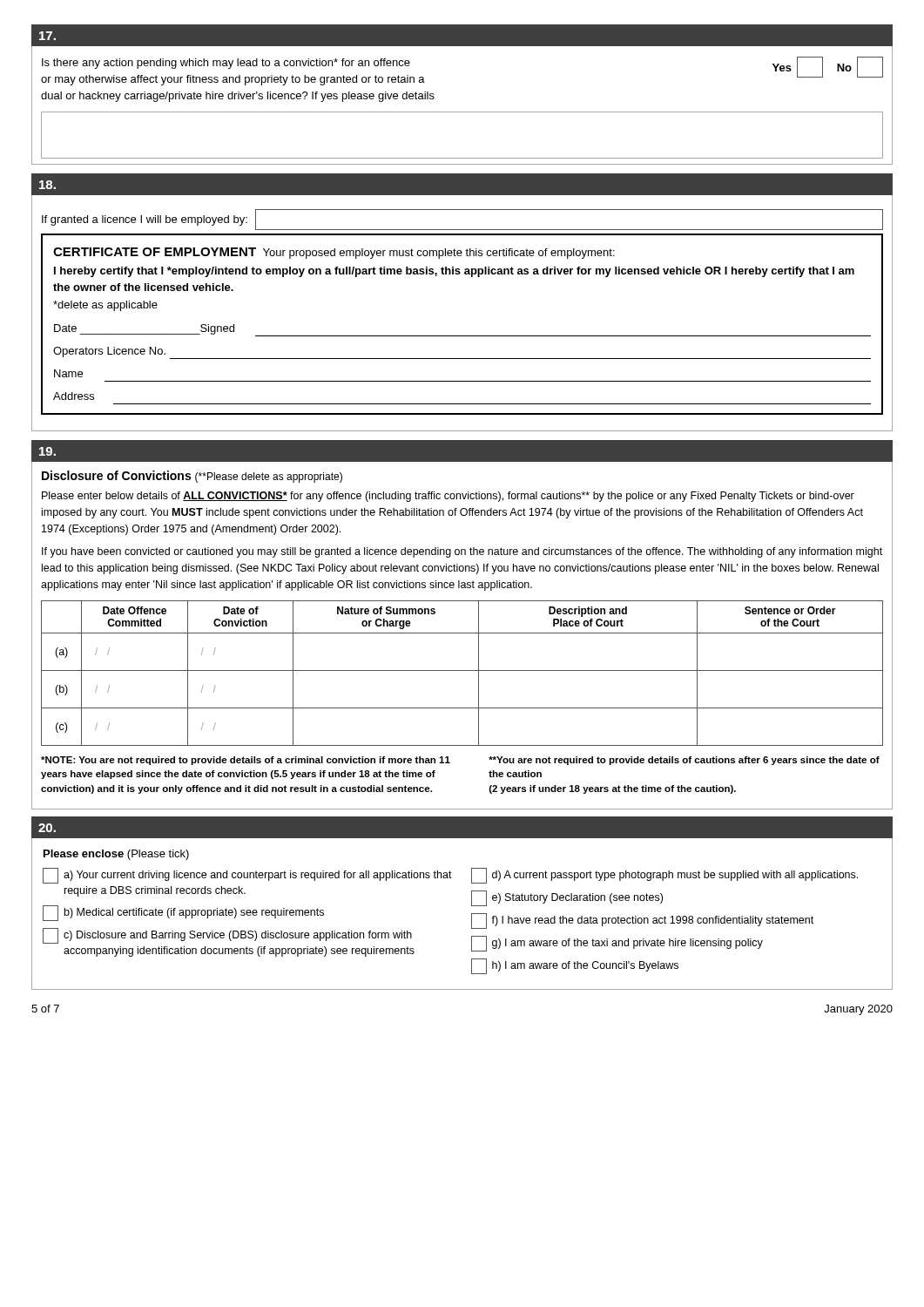Select a table
This screenshot has height=1307, width=924.
tap(462, 673)
